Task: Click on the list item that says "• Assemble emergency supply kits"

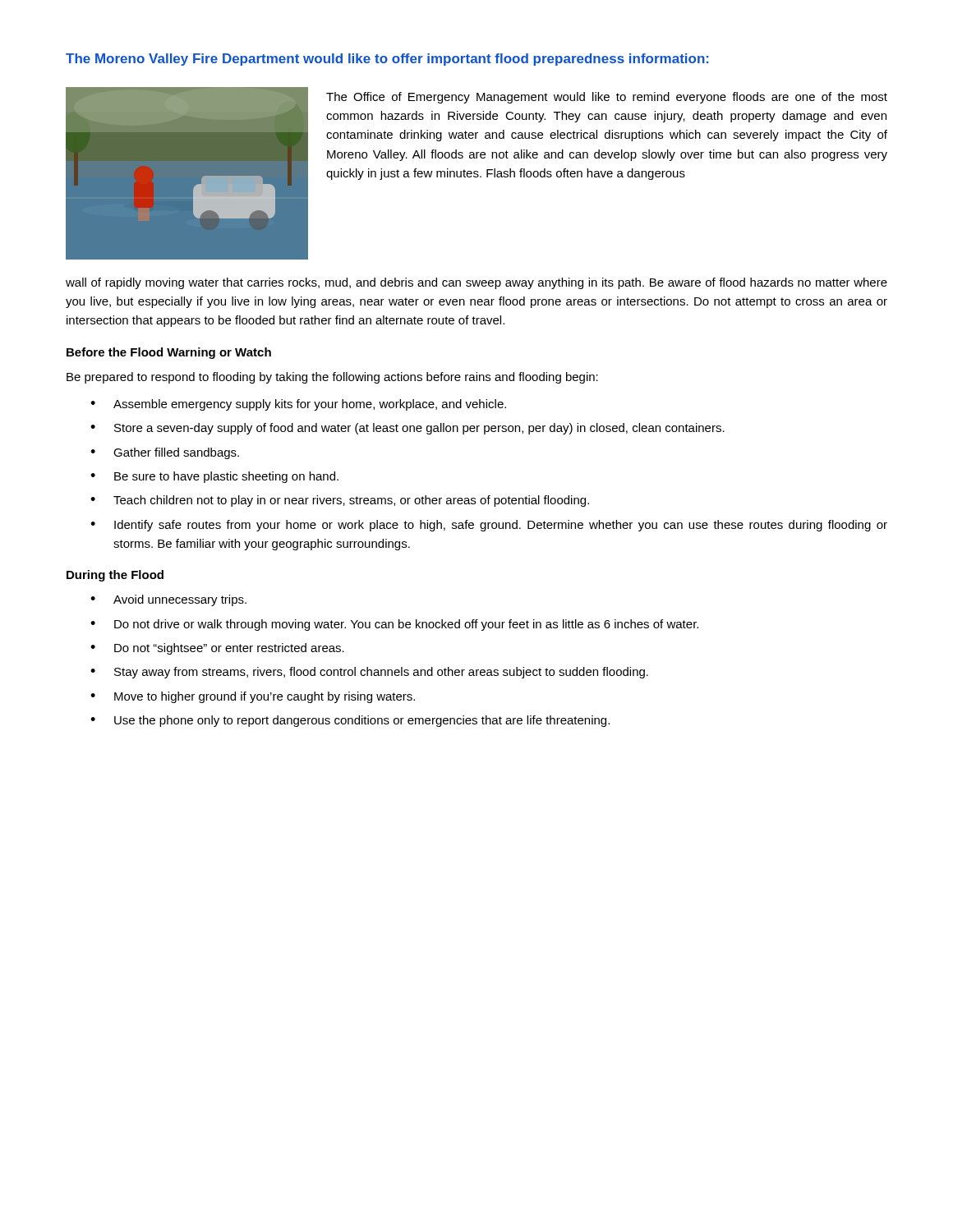Action: pos(476,404)
